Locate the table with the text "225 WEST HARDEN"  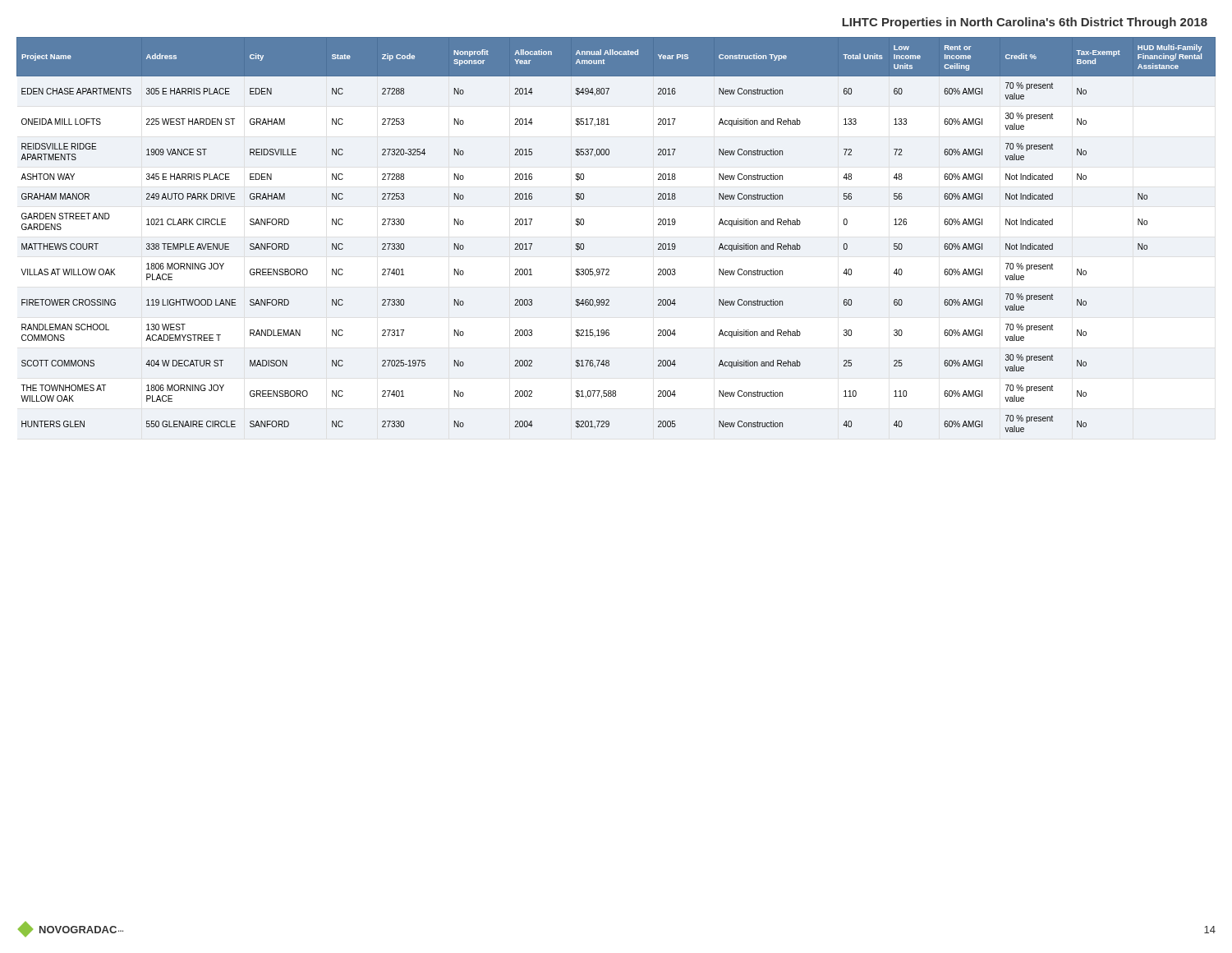(x=616, y=238)
